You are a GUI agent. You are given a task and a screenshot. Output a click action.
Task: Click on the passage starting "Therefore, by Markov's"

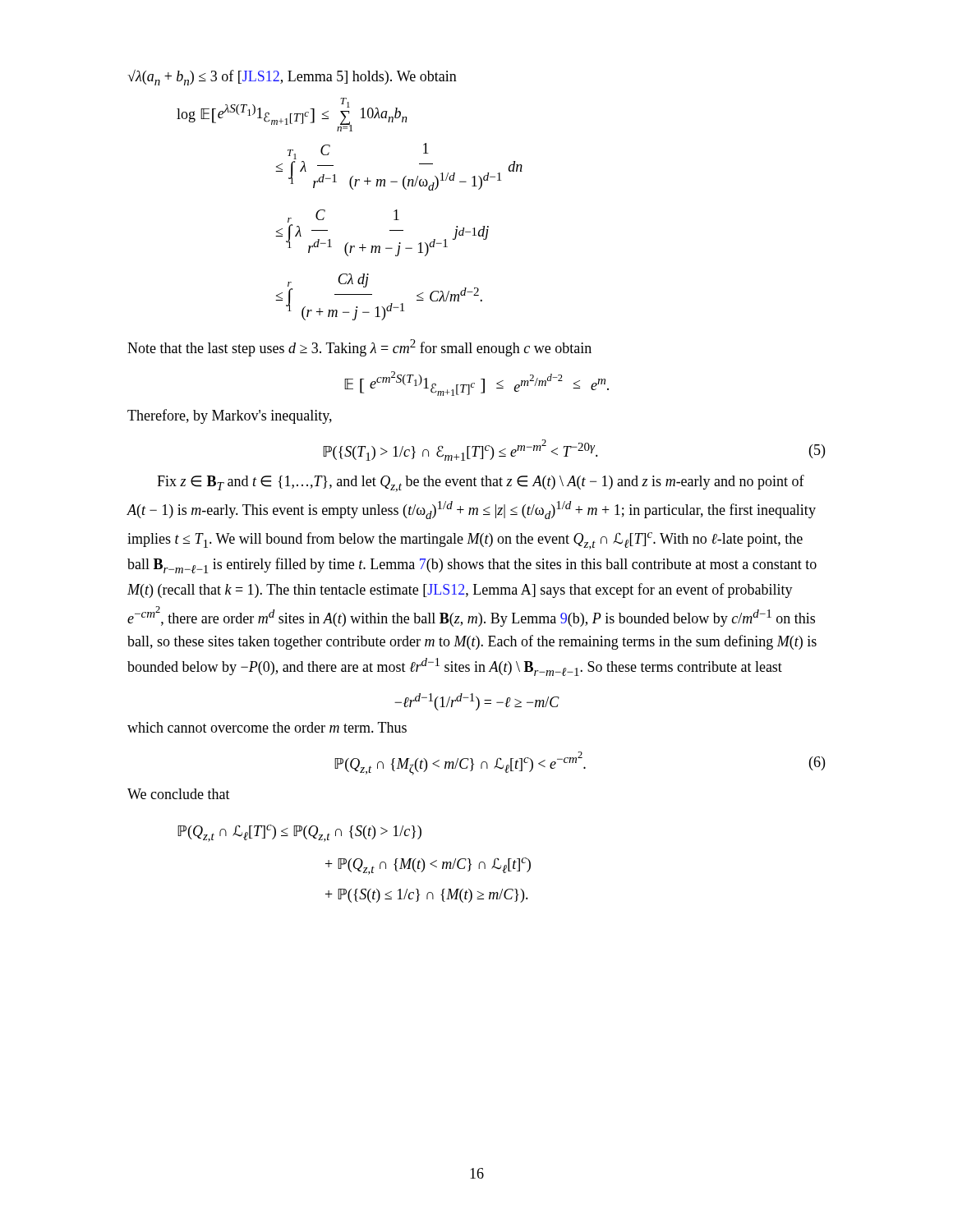pos(230,416)
